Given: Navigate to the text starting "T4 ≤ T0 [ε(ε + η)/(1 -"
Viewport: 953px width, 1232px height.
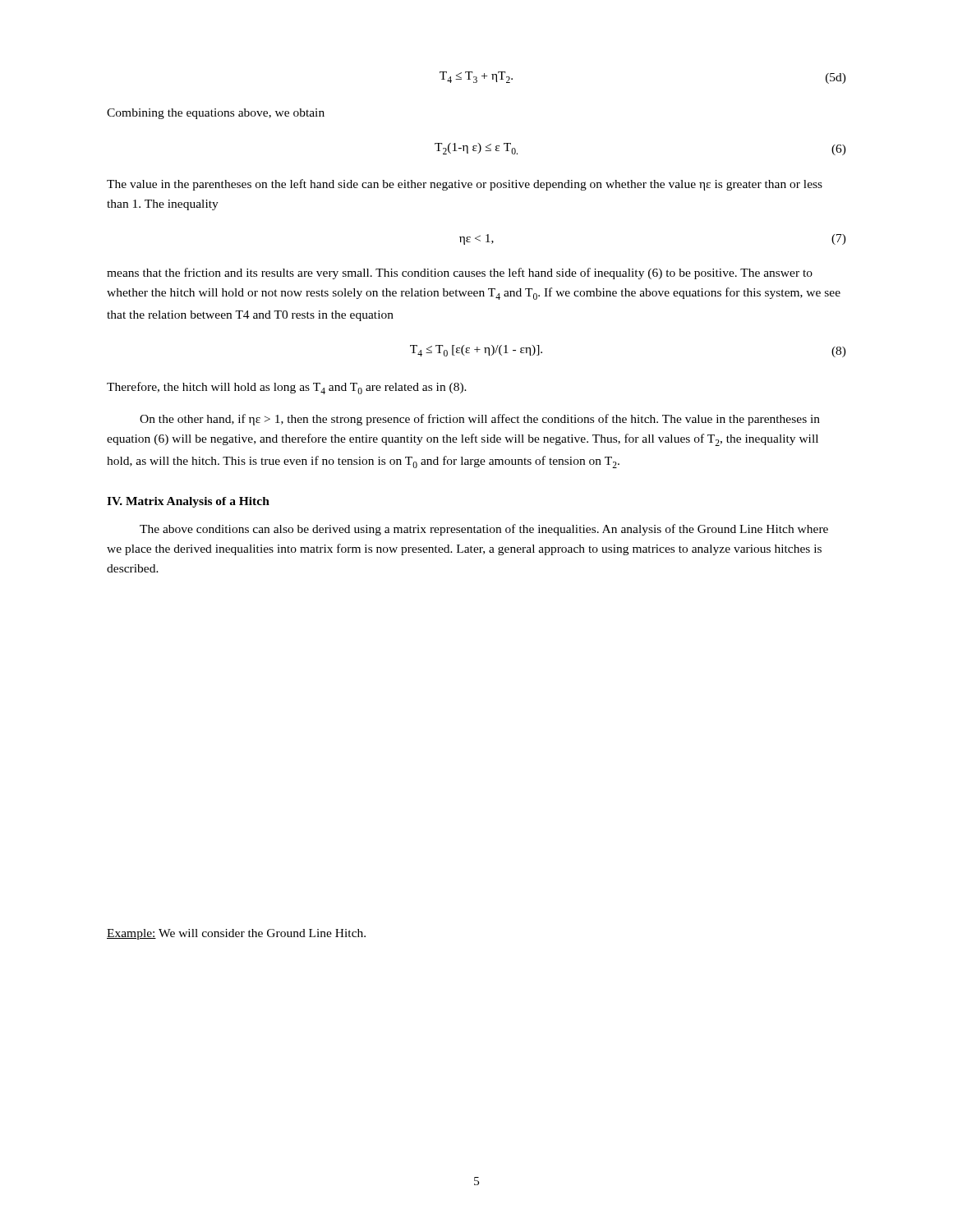Looking at the screenshot, I should tap(477, 351).
